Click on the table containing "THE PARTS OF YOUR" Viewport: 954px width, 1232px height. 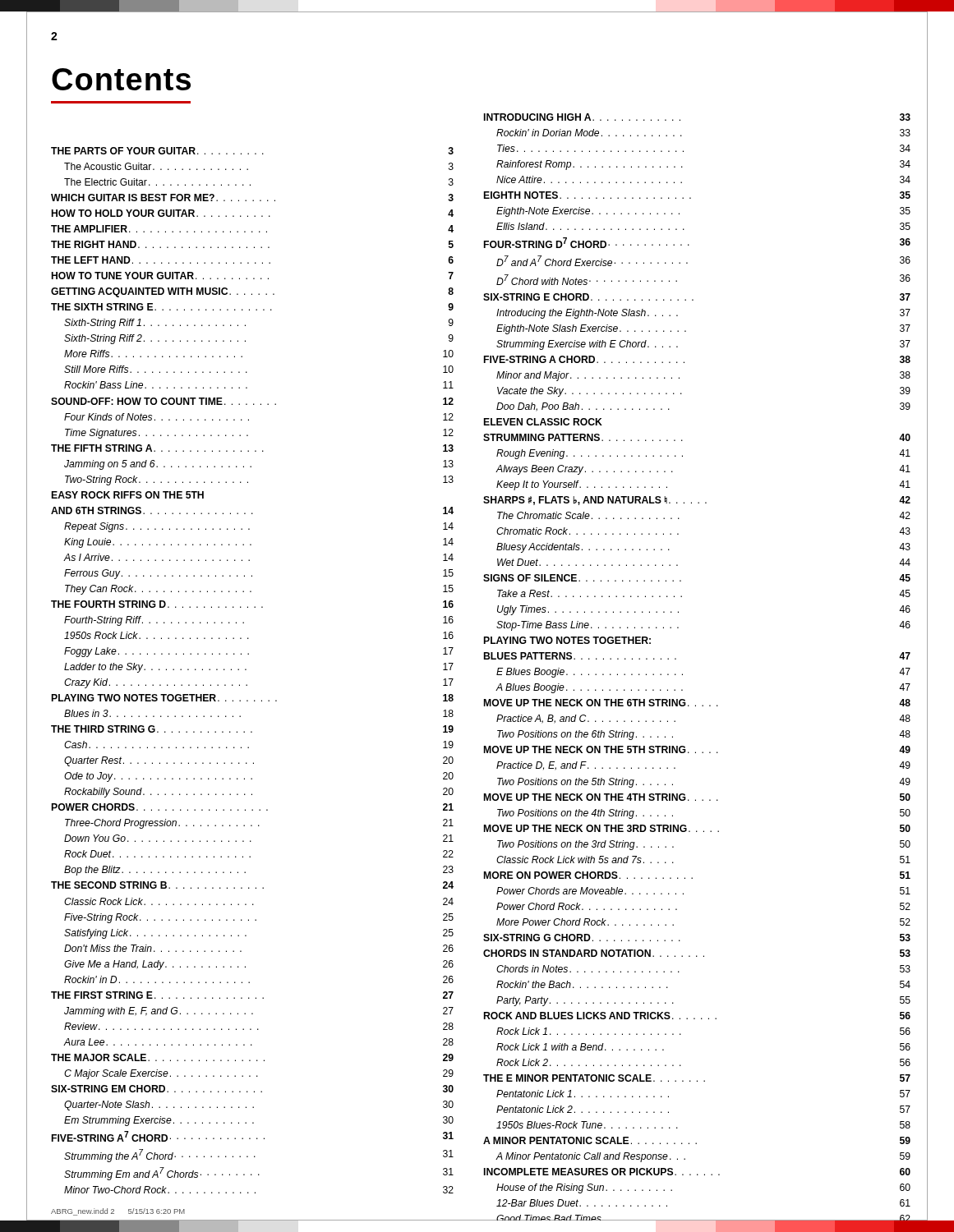point(252,671)
